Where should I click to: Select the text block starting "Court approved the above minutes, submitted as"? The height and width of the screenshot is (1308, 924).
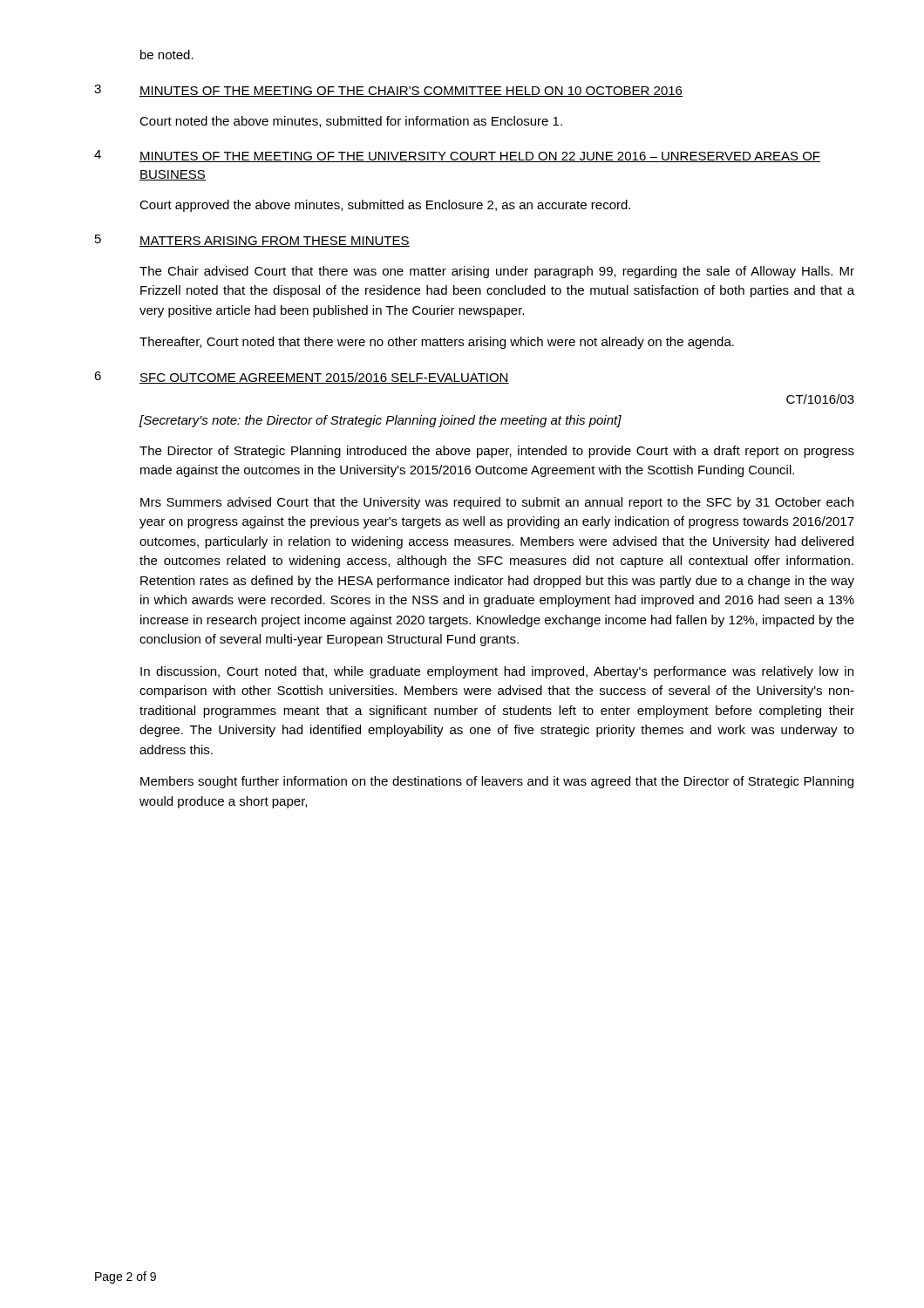pos(497,205)
